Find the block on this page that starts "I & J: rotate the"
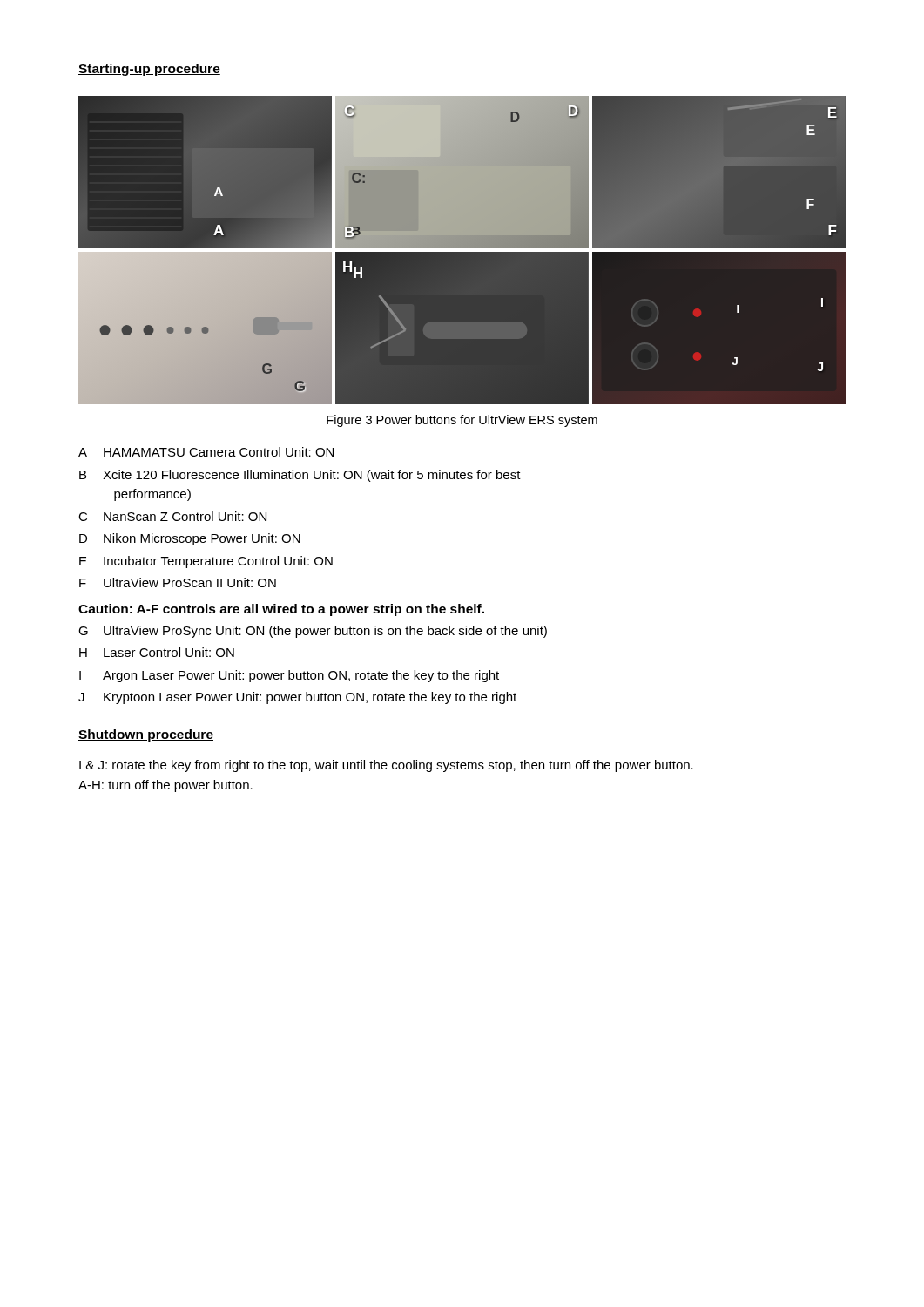The height and width of the screenshot is (1307, 924). click(x=386, y=775)
